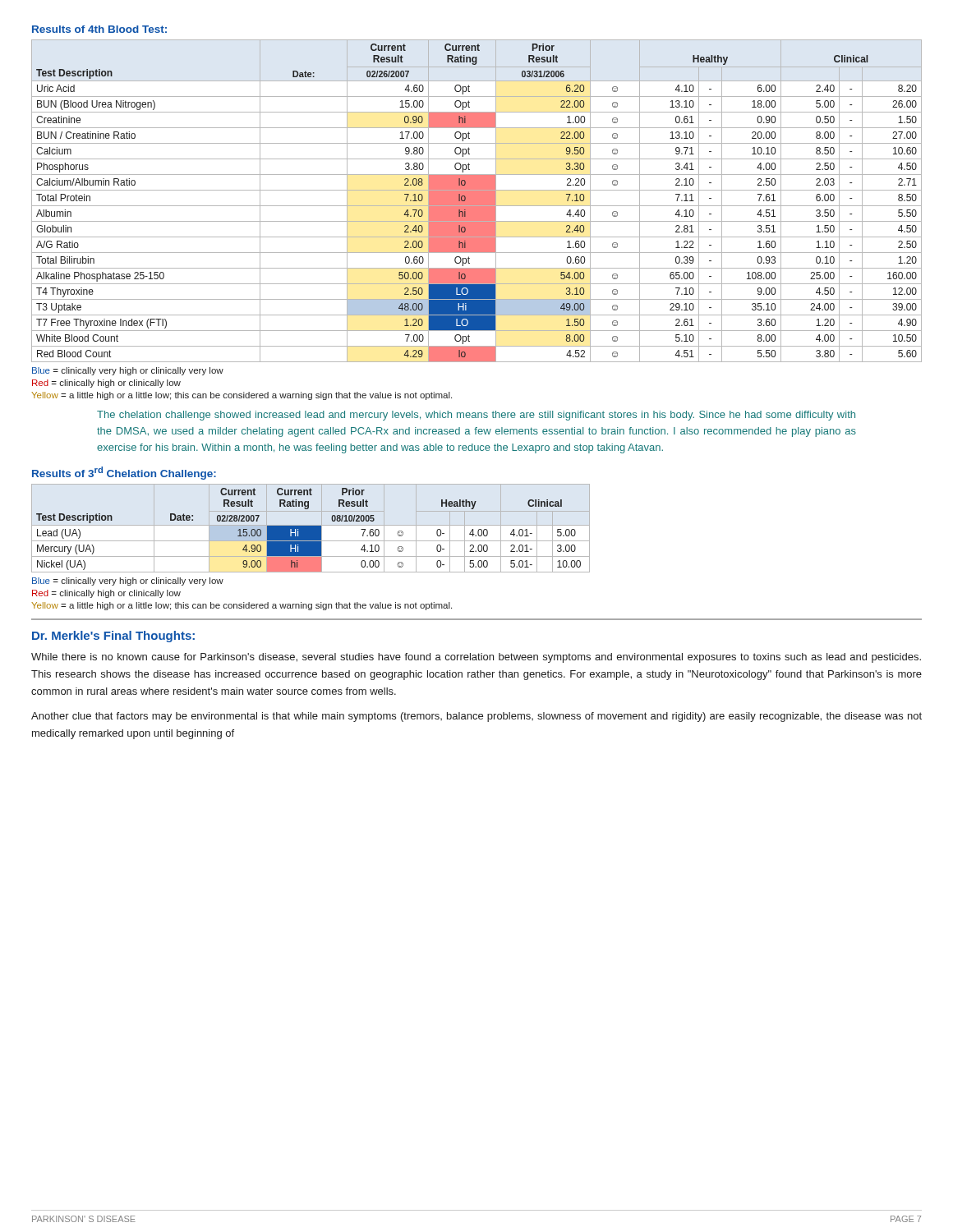Where does it say "Results of 3rd Chelation Challenge:"?

coord(124,472)
